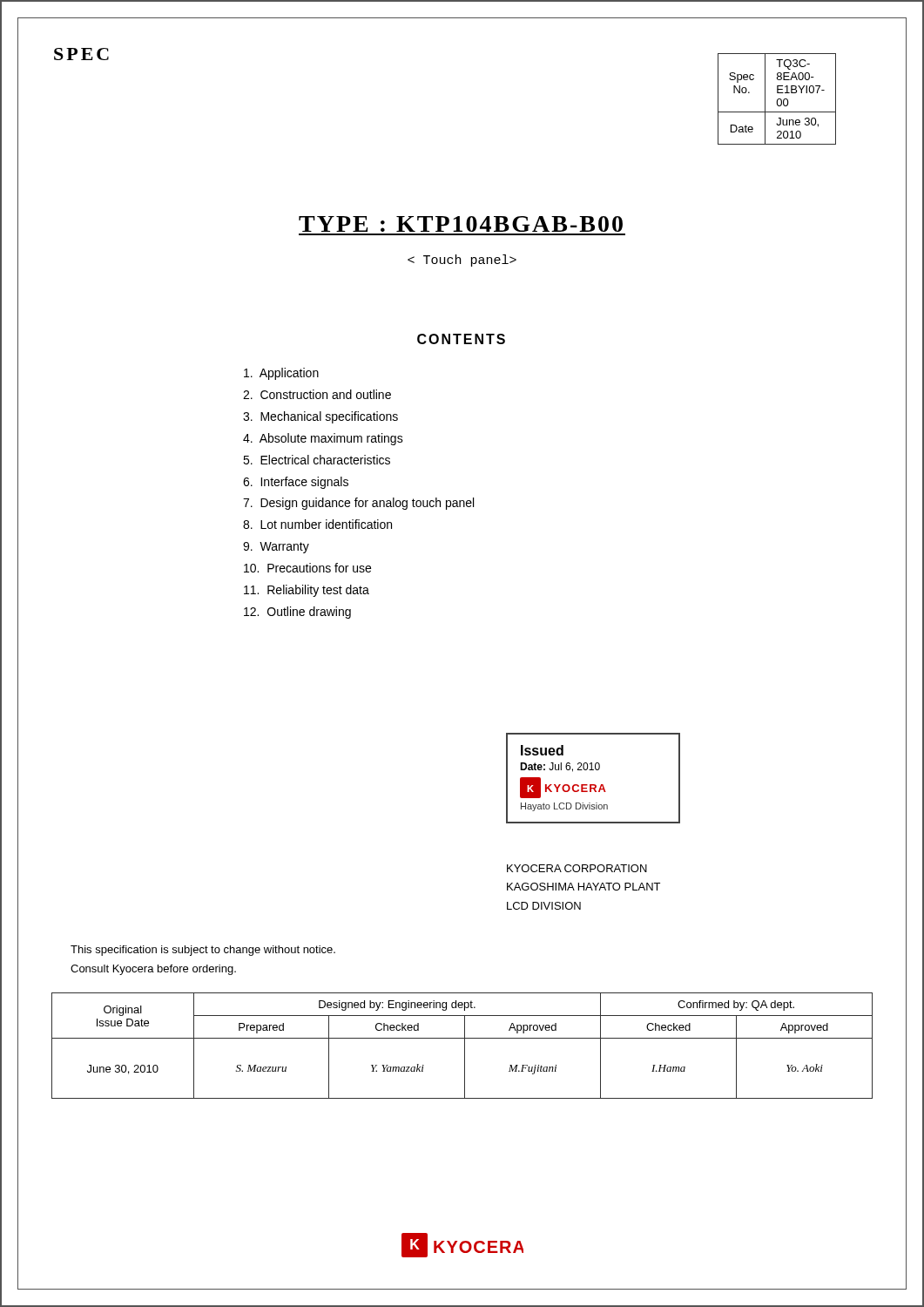Find the list item that says "5. Electrical characteristics"
Screen dimensions: 1307x924
click(x=317, y=460)
